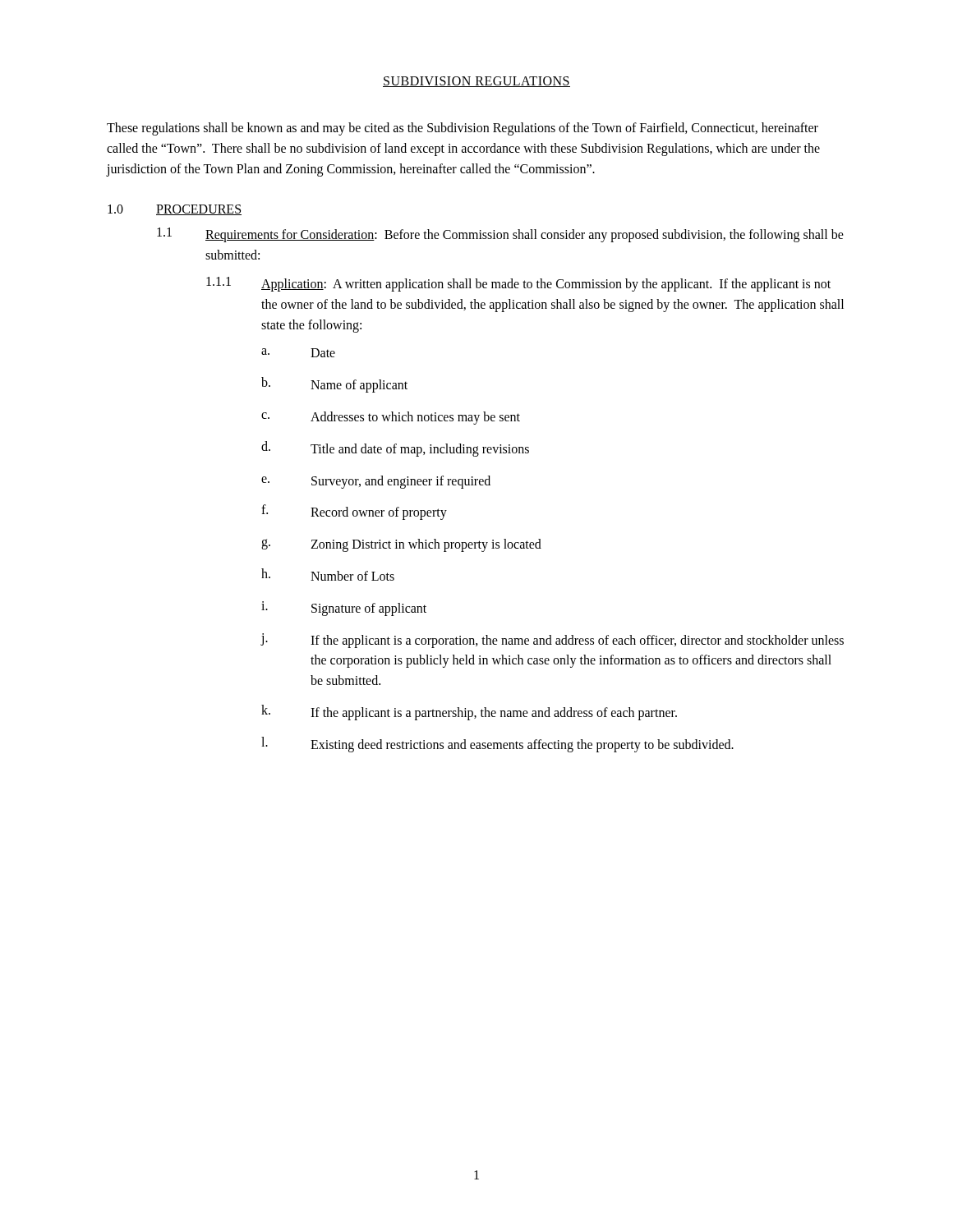The height and width of the screenshot is (1232, 953).
Task: Click where it says "SUBDIVISION REGULATIONS"
Action: click(476, 81)
